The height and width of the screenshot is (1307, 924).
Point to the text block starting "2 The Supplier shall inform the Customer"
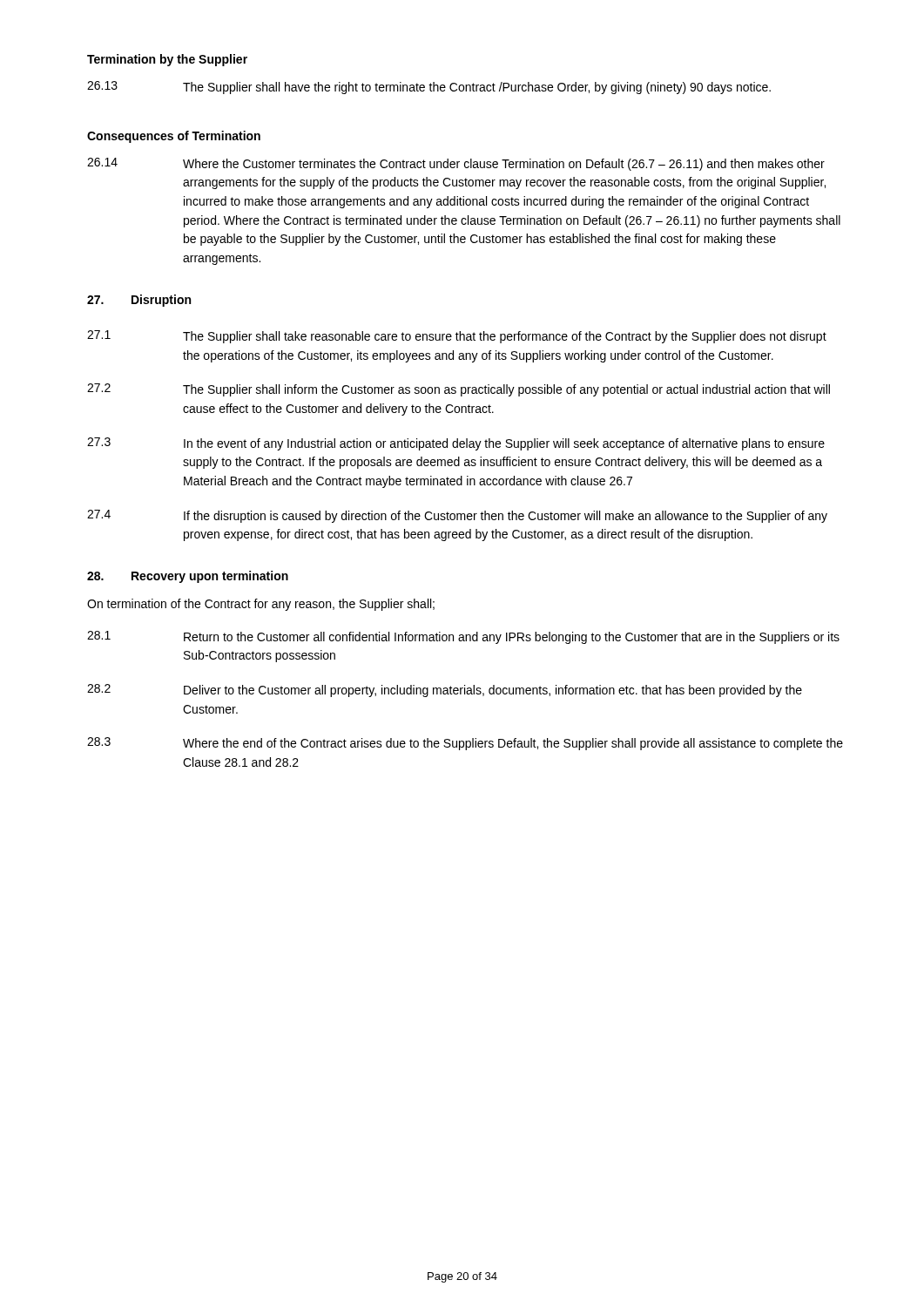click(x=466, y=400)
